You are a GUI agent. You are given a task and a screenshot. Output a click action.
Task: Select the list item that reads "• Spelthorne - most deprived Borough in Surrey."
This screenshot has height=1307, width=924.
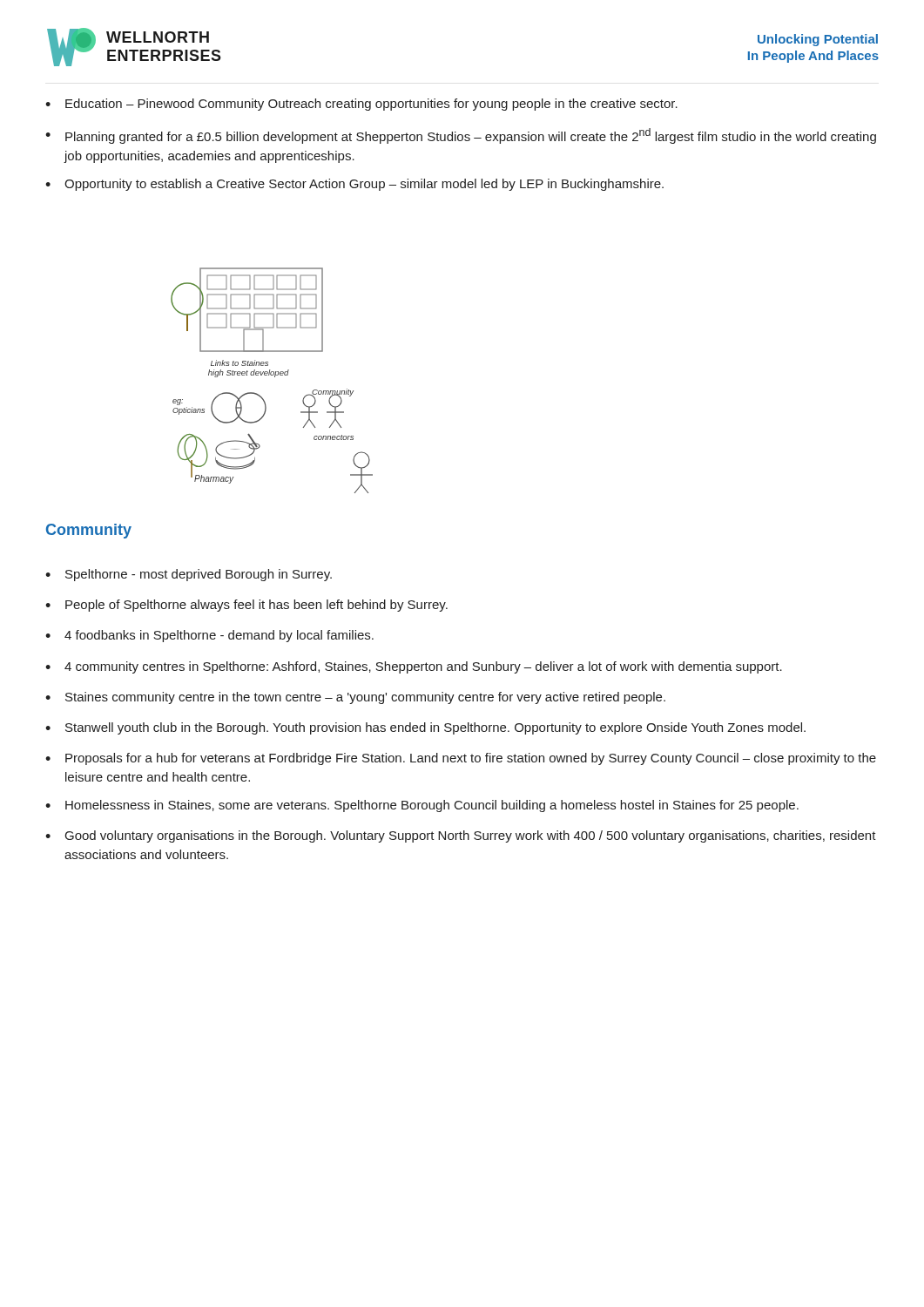point(189,575)
